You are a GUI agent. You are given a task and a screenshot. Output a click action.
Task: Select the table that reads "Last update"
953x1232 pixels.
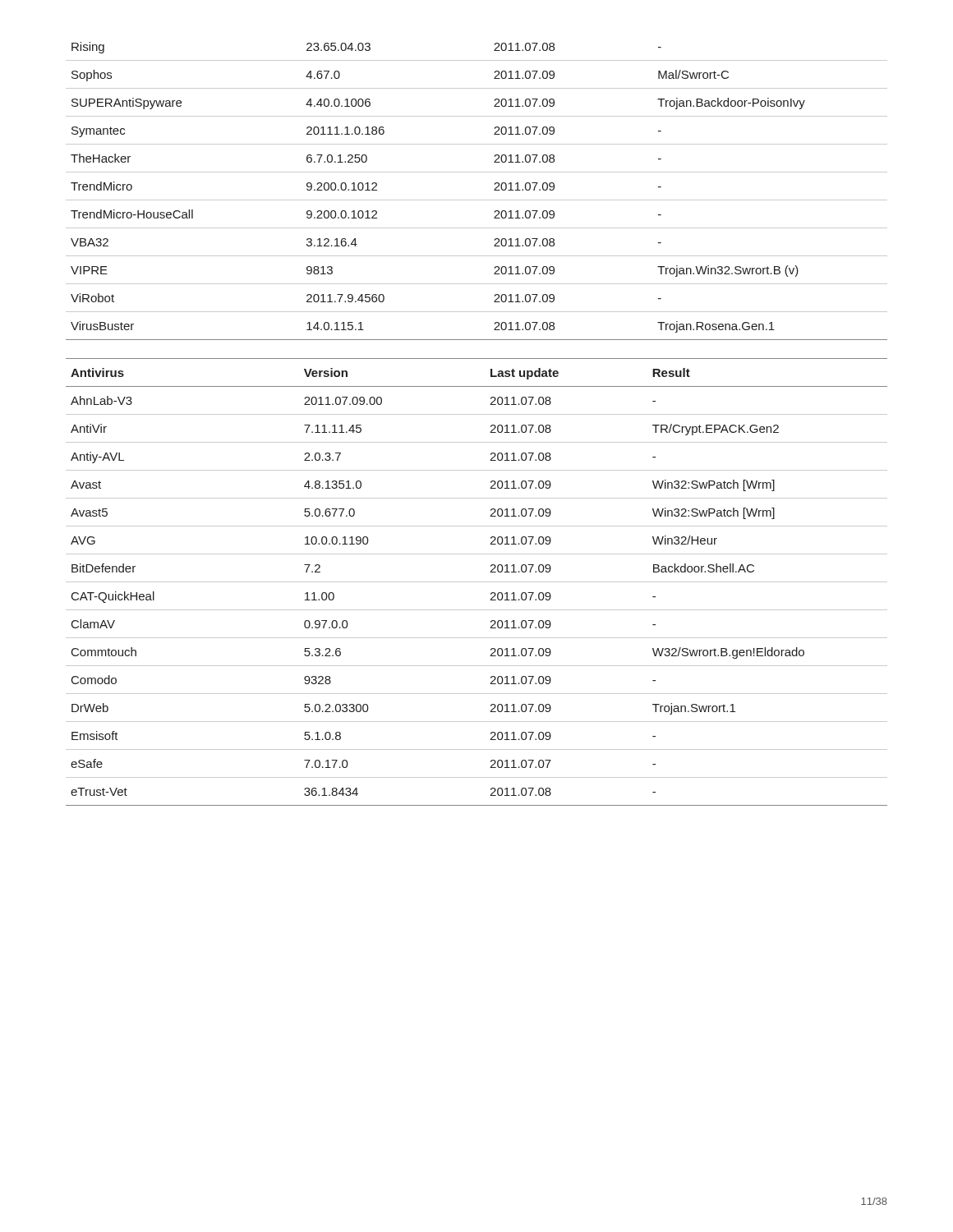pyautogui.click(x=476, y=582)
